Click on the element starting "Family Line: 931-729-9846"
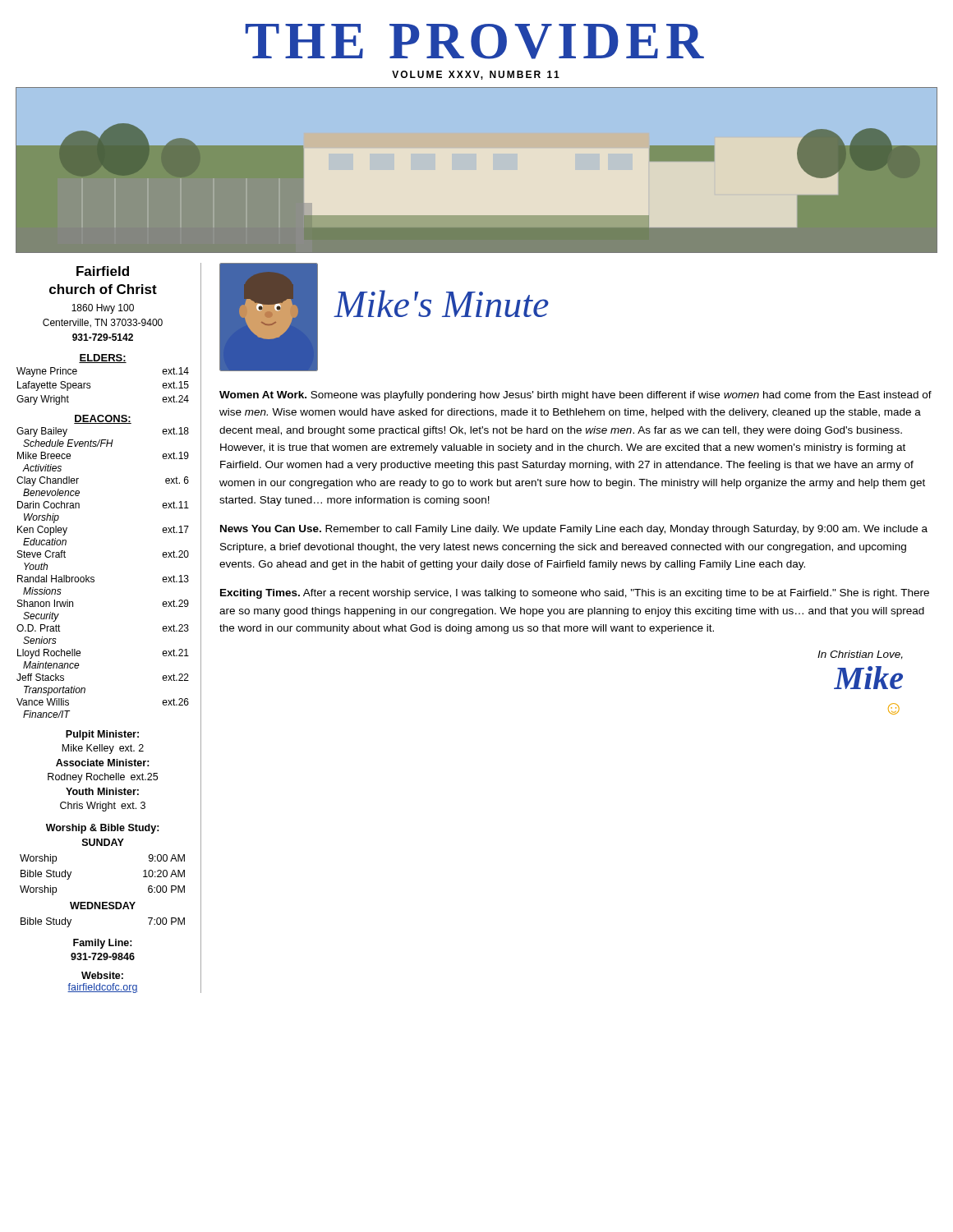953x1232 pixels. coord(103,950)
